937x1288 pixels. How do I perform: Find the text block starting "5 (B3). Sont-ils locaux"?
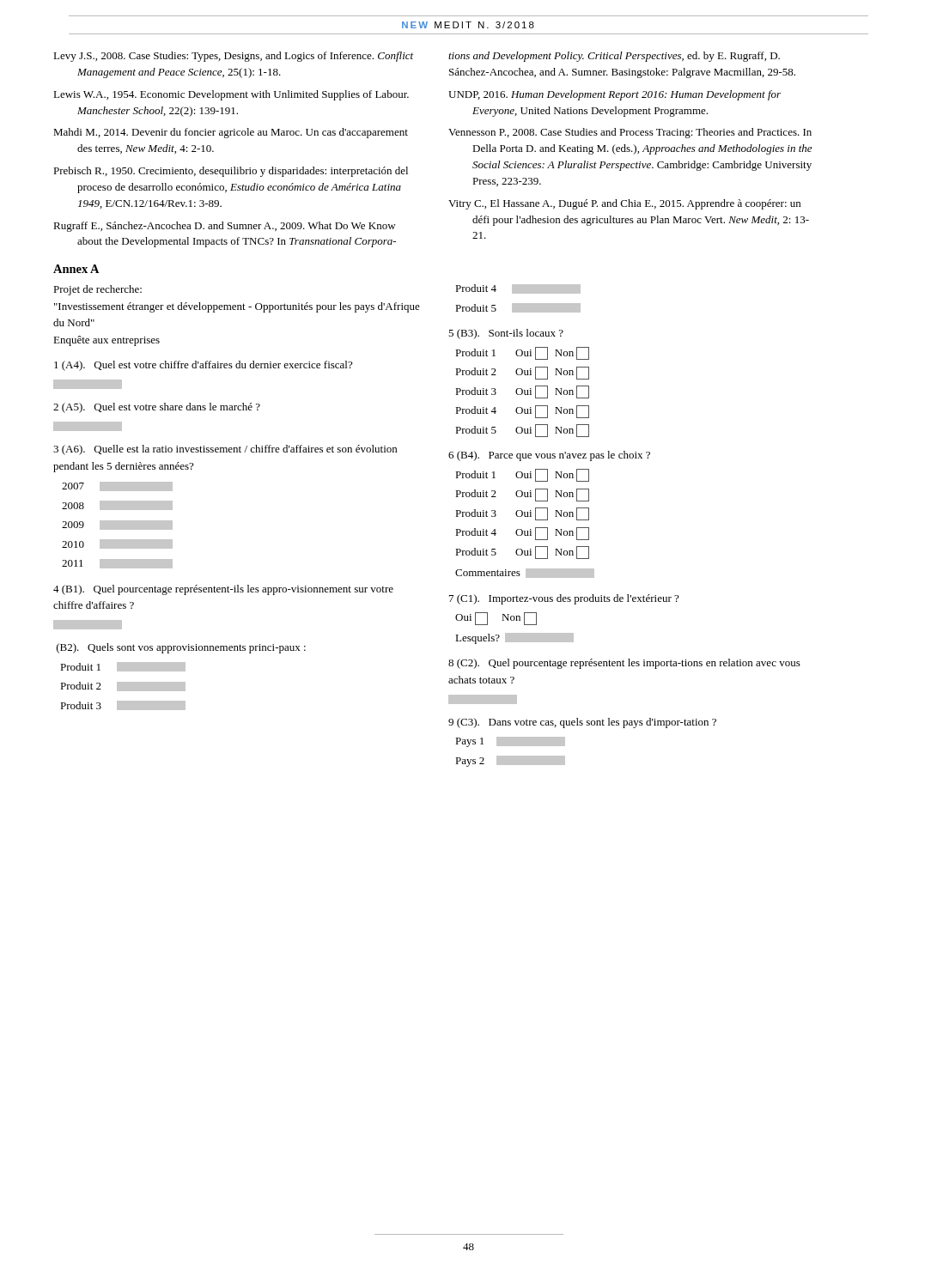[x=506, y=334]
